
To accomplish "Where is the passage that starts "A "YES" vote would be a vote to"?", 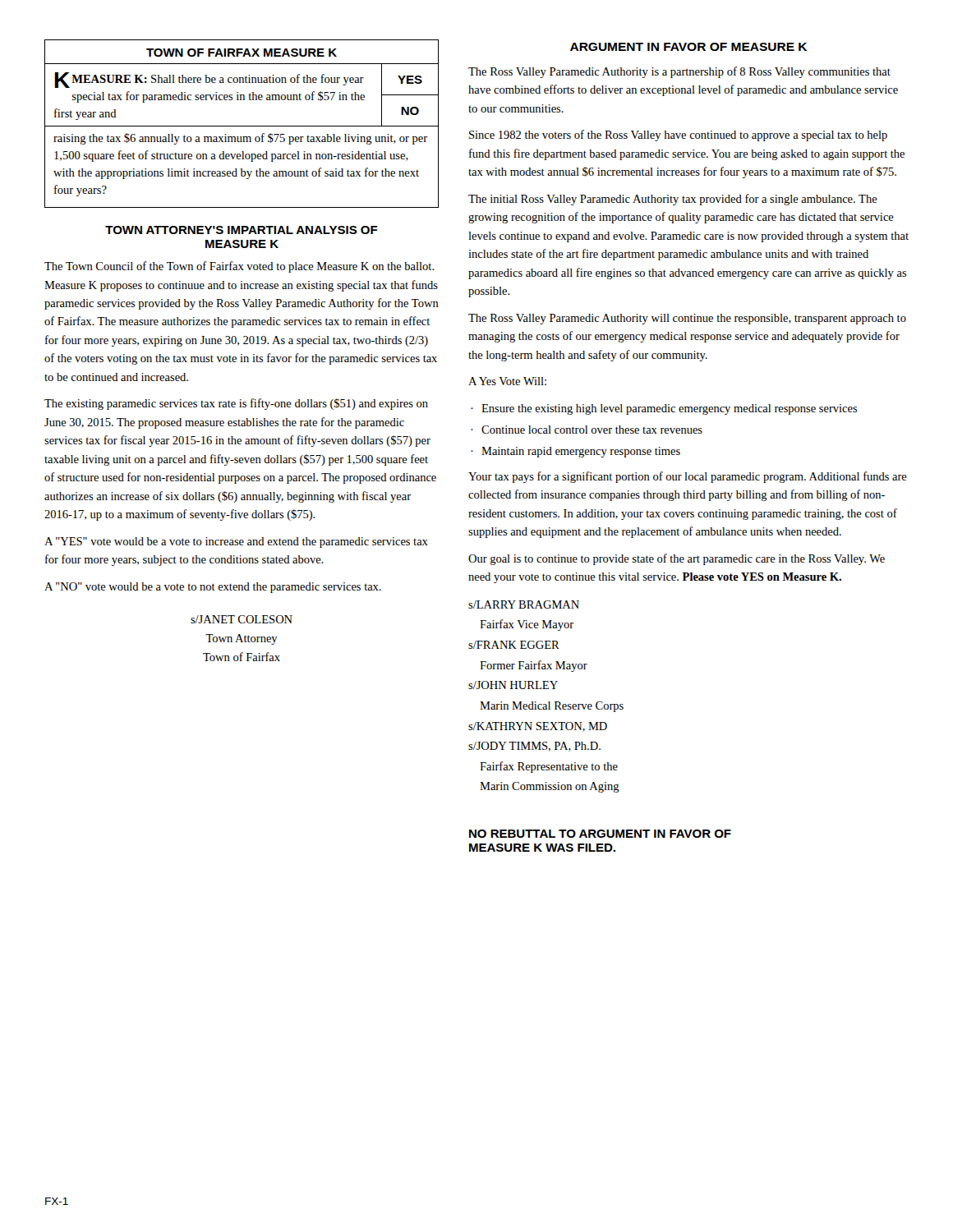I will [236, 550].
